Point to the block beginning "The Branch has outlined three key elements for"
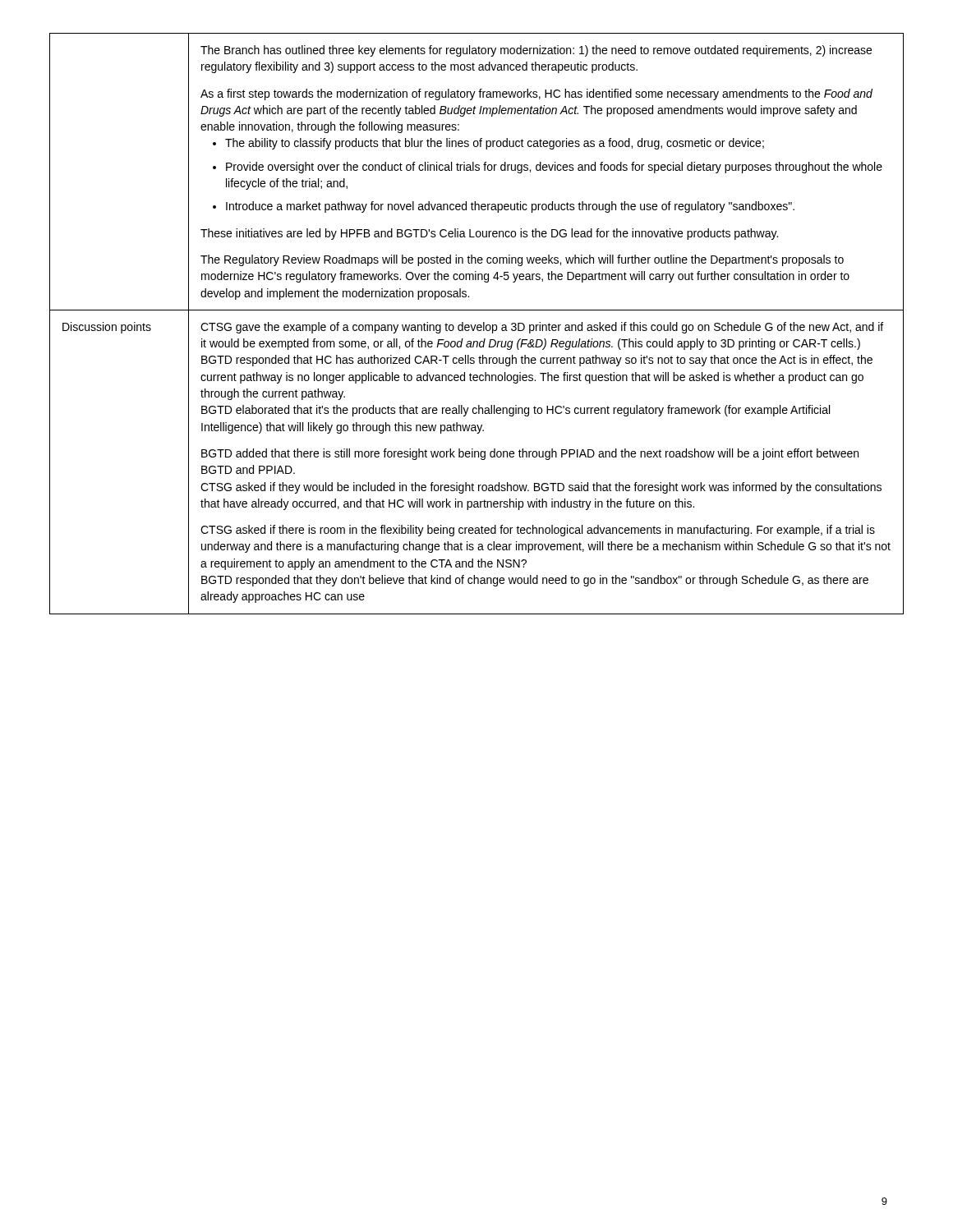Screen dimensions: 1232x953 click(x=546, y=89)
